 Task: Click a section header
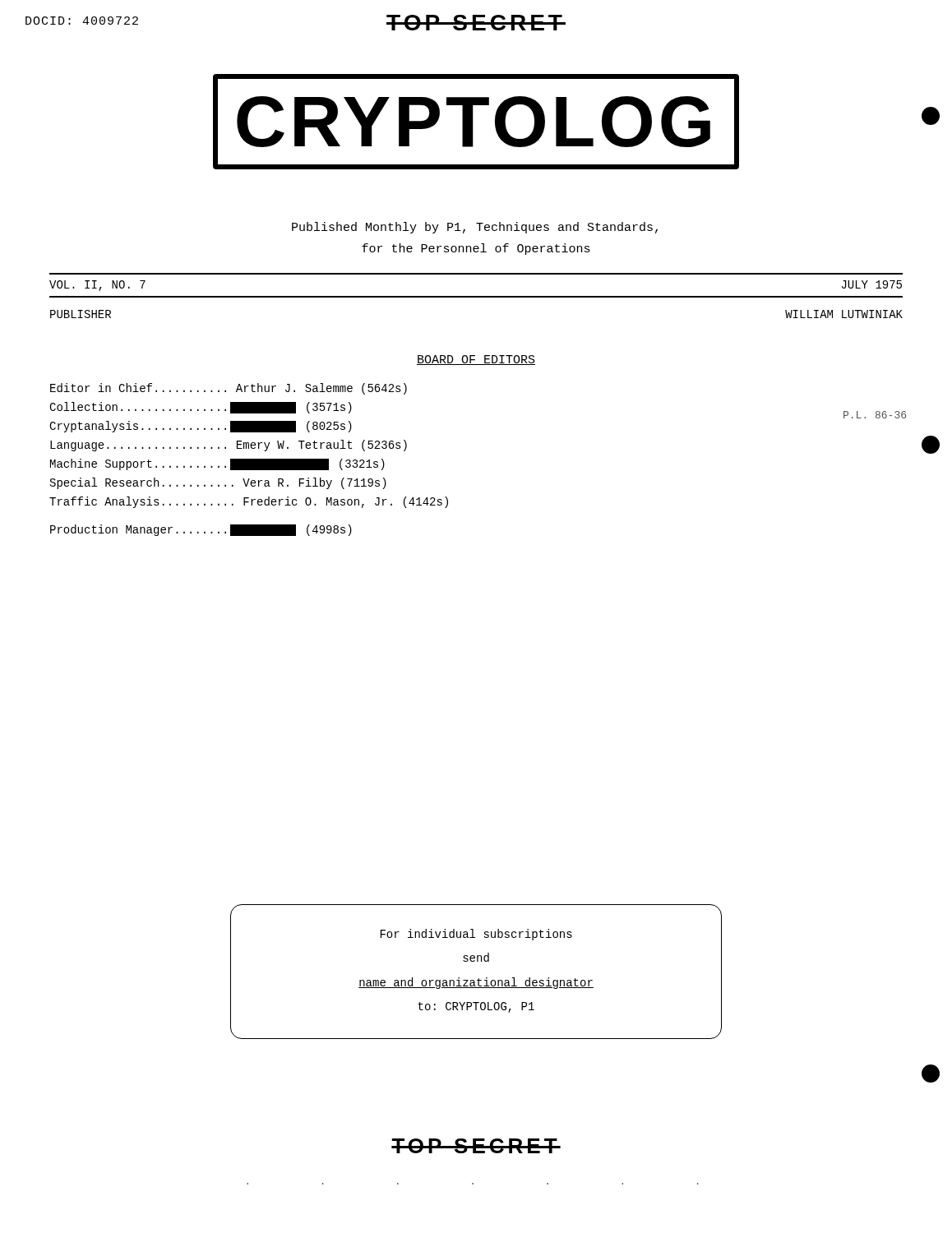coord(476,360)
